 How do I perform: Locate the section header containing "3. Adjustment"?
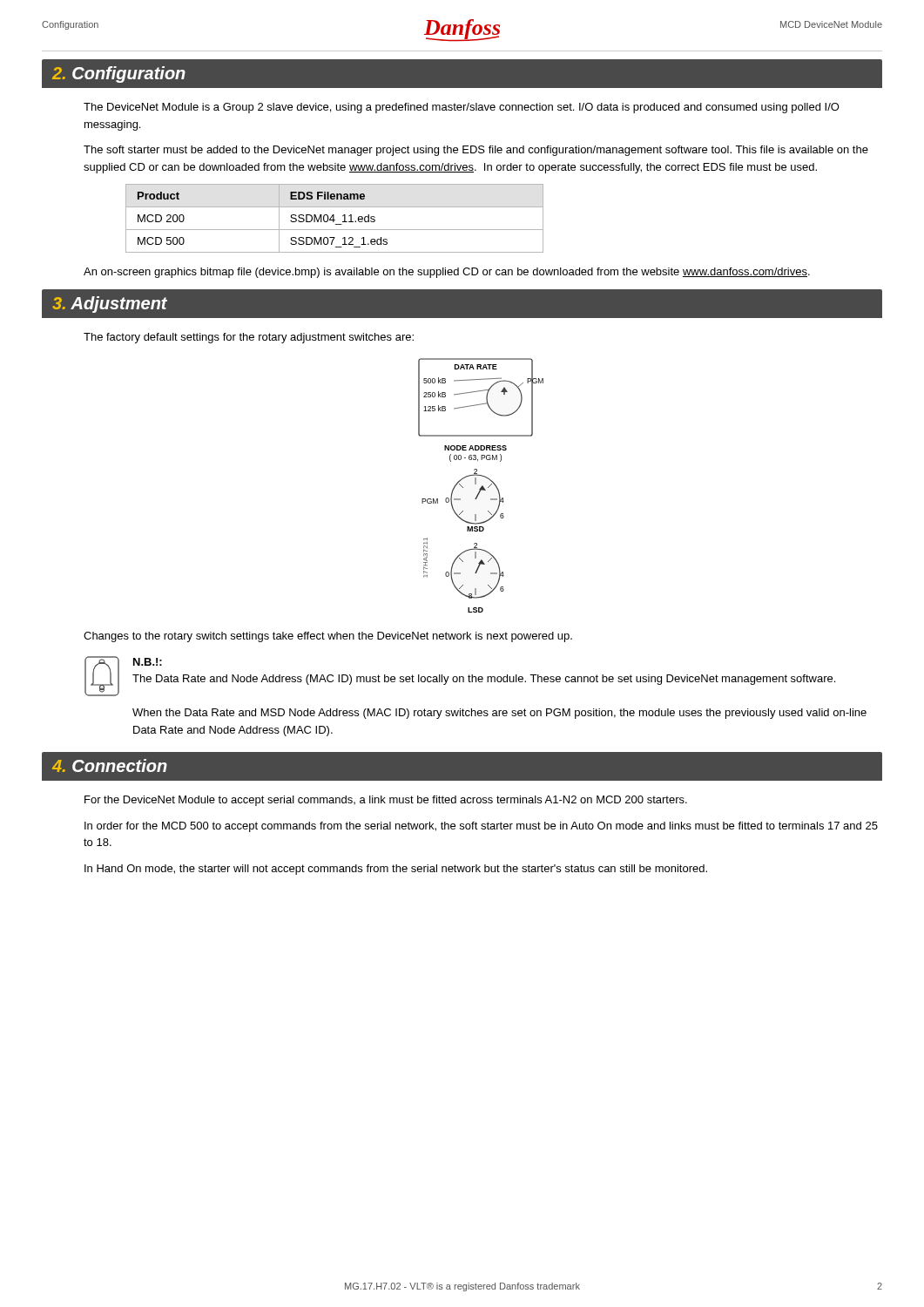(110, 303)
